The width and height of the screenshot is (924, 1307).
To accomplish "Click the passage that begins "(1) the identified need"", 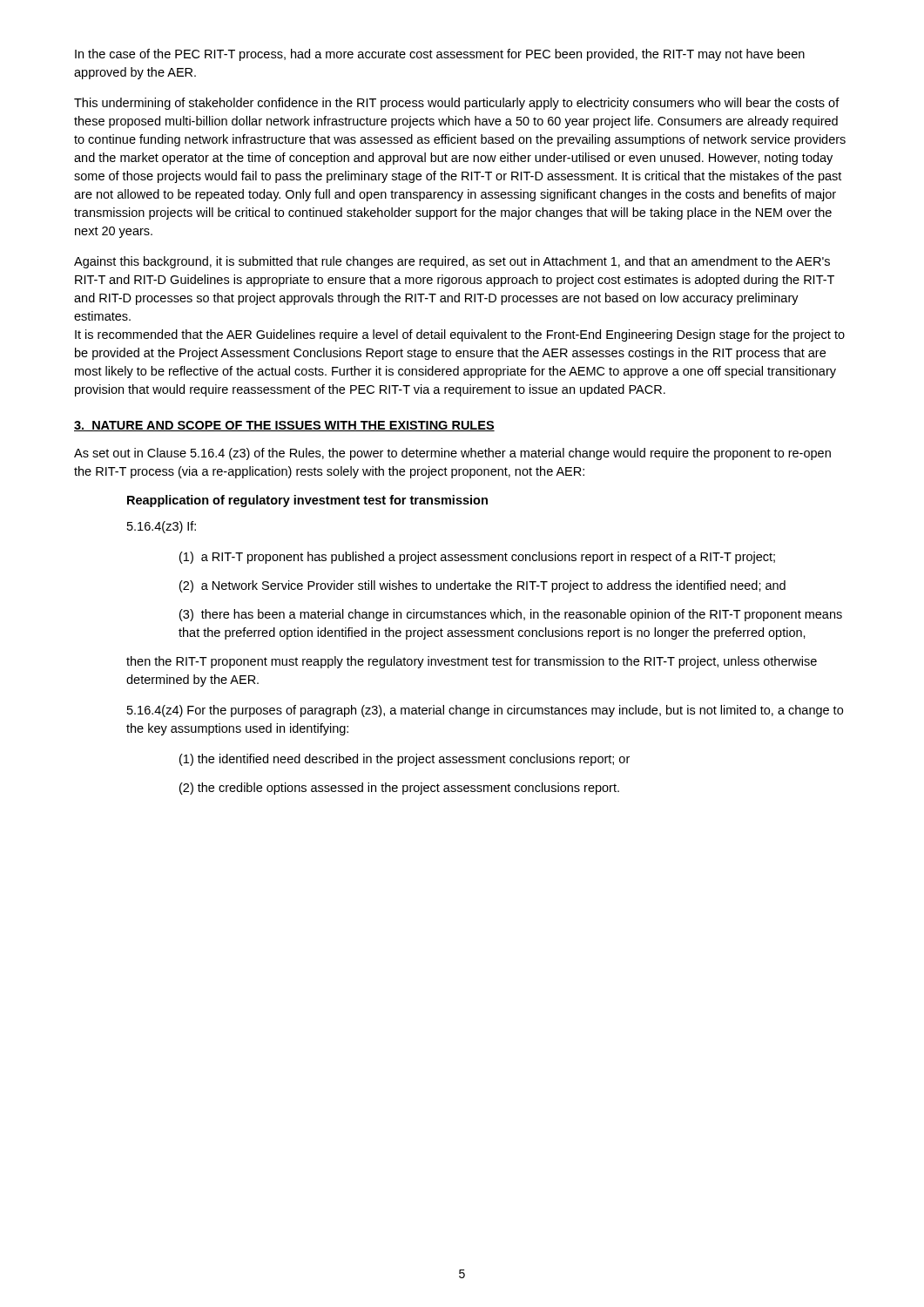I will 404,759.
